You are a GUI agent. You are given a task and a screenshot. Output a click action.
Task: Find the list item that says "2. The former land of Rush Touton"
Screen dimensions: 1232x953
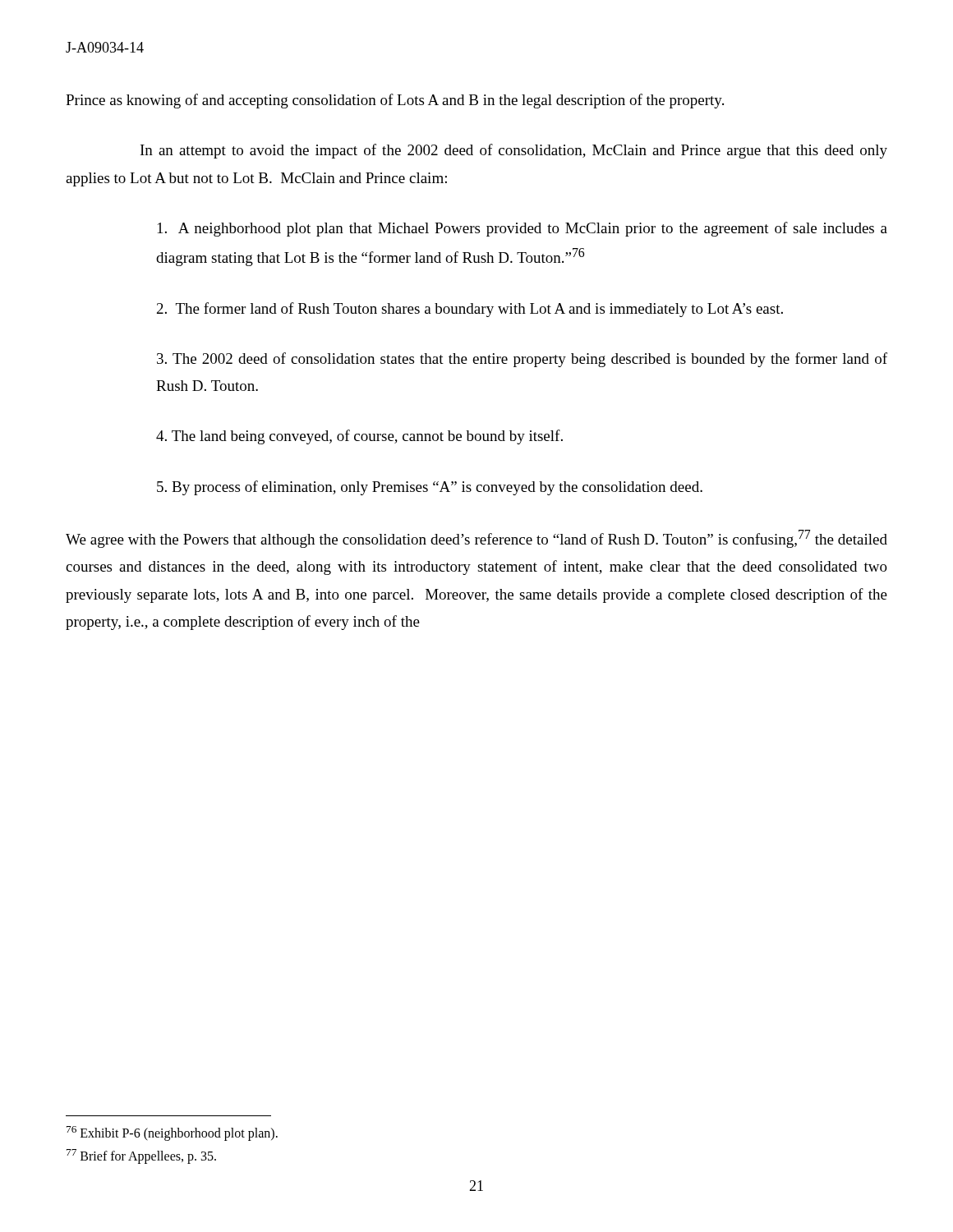pyautogui.click(x=470, y=308)
